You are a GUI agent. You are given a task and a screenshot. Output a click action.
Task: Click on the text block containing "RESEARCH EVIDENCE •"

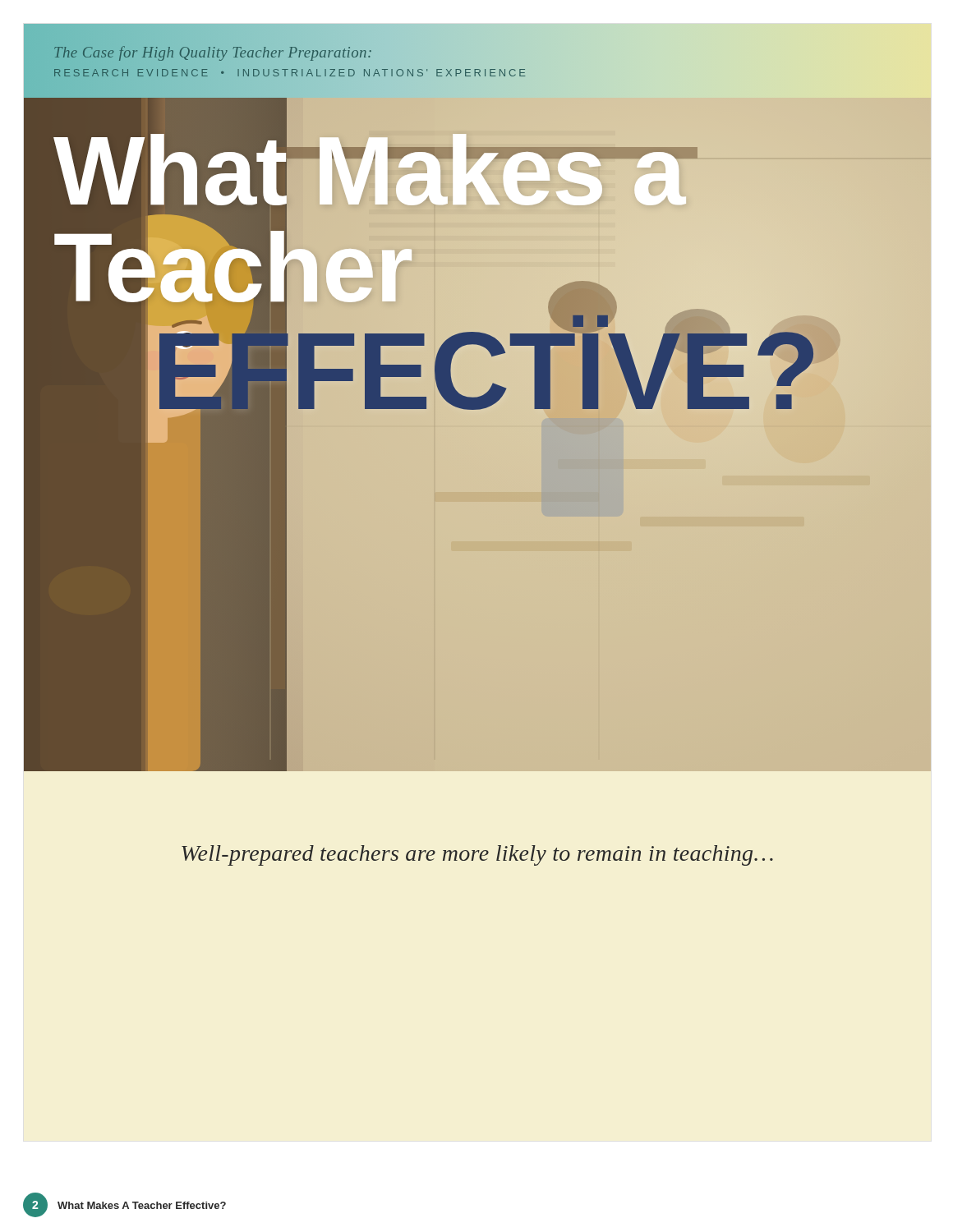(x=291, y=72)
